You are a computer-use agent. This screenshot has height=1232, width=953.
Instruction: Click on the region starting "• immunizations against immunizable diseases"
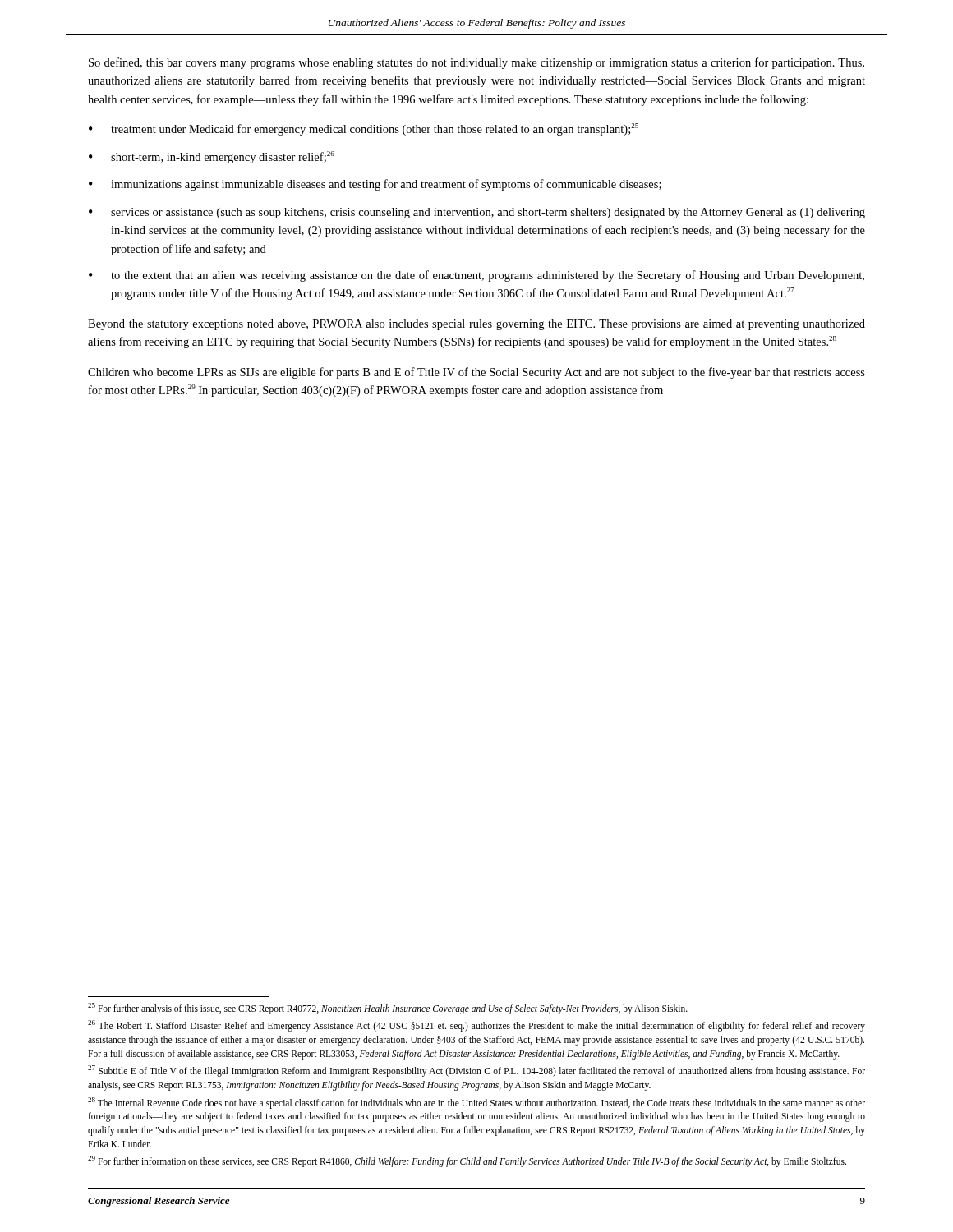(476, 185)
